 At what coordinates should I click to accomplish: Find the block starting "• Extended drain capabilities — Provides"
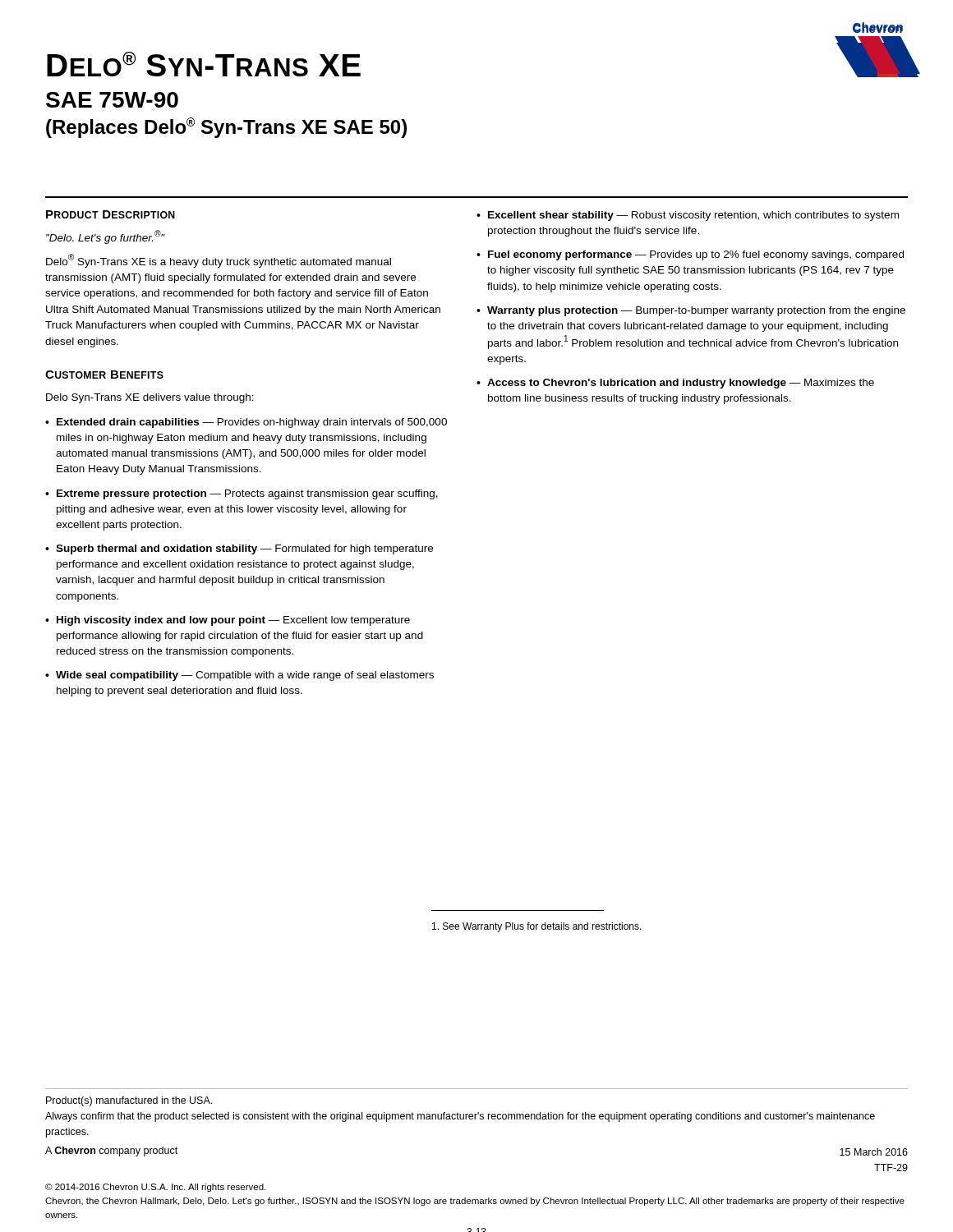click(x=246, y=445)
